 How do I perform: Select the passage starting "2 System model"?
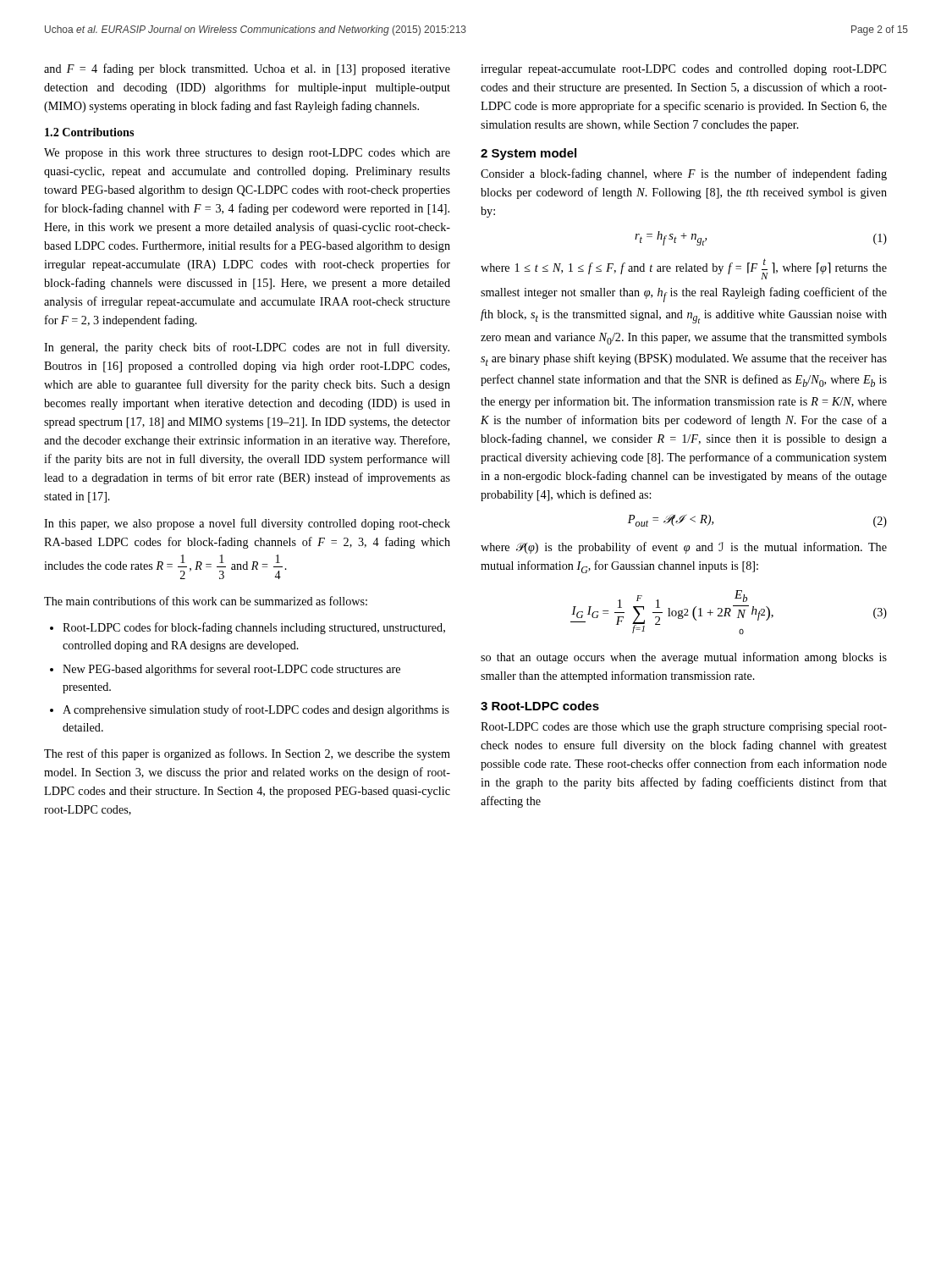[x=528, y=154]
